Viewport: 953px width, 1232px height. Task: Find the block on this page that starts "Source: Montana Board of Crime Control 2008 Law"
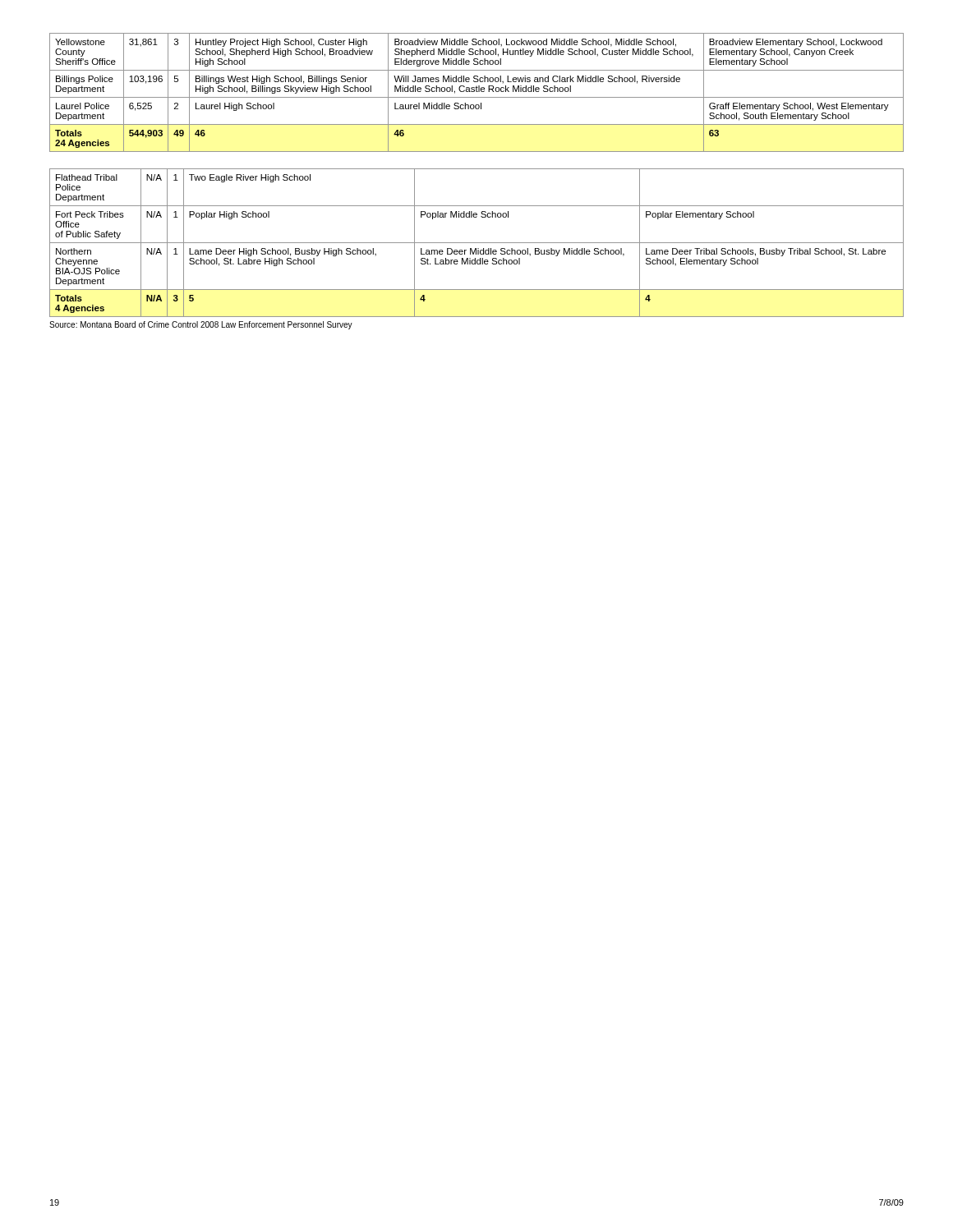tap(201, 325)
